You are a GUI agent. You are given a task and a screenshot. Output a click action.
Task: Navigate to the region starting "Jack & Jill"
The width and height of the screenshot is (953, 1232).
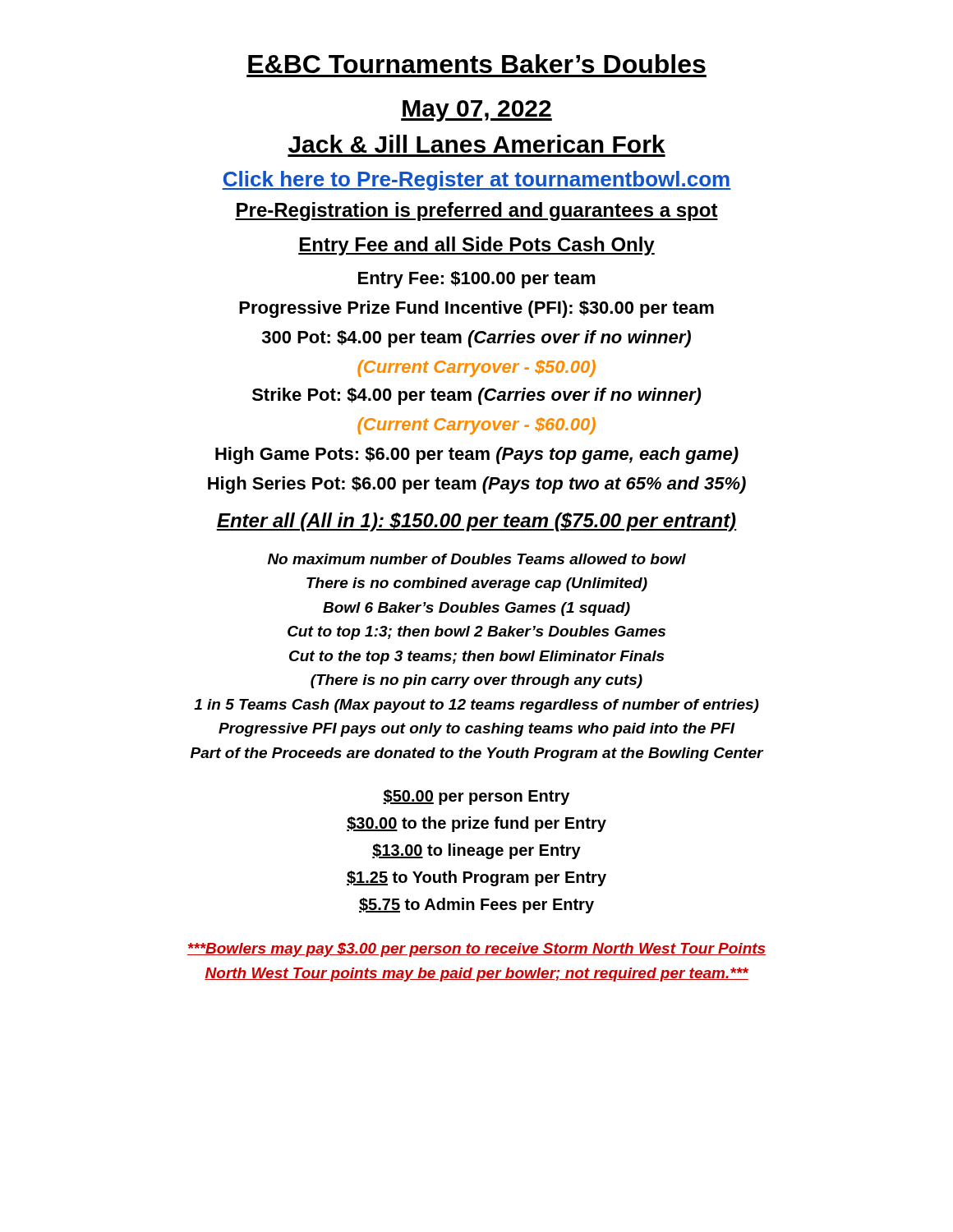tap(476, 144)
